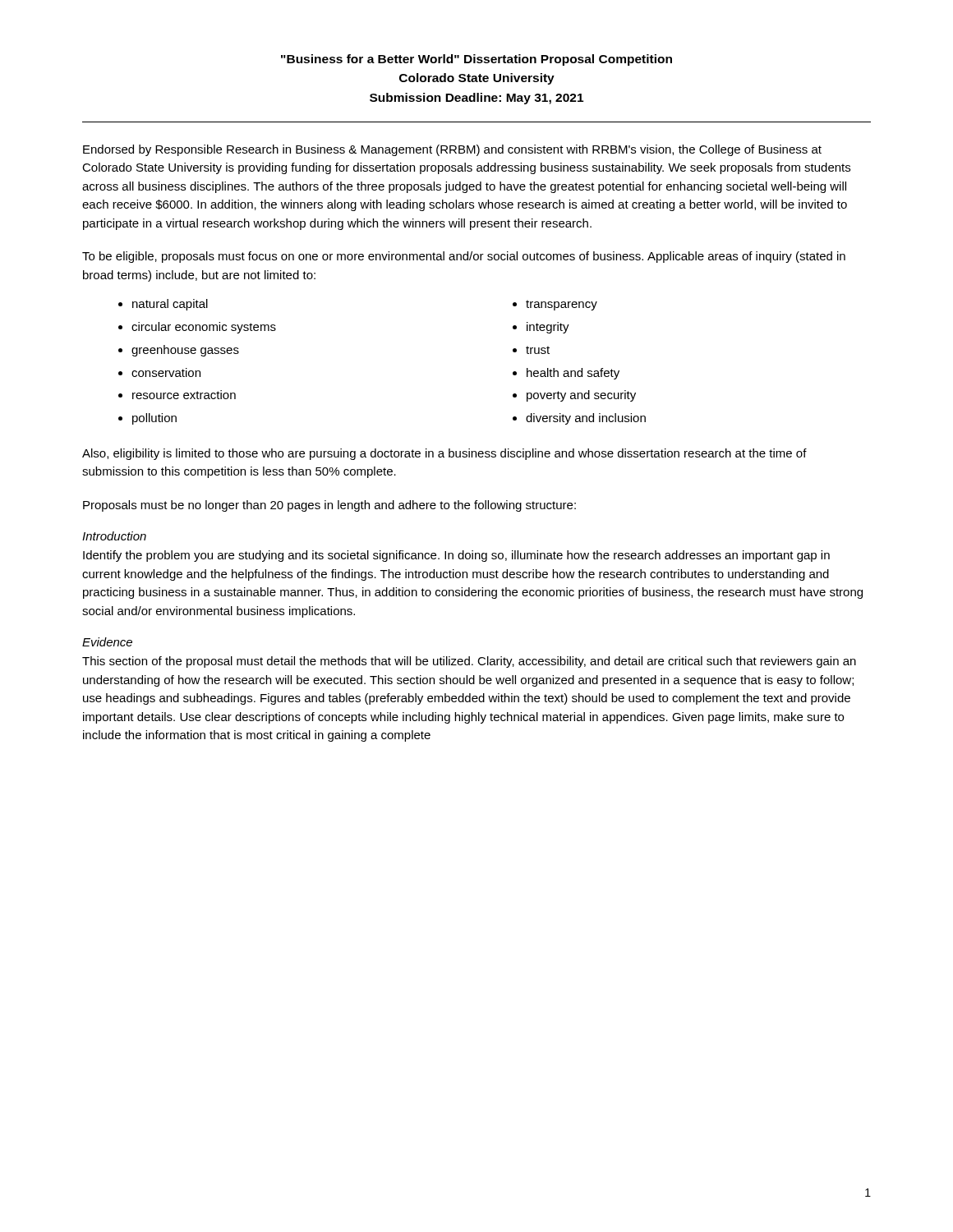Locate the text block with the text "Identify the problem you are studying and"
Image resolution: width=953 pixels, height=1232 pixels.
(x=473, y=583)
